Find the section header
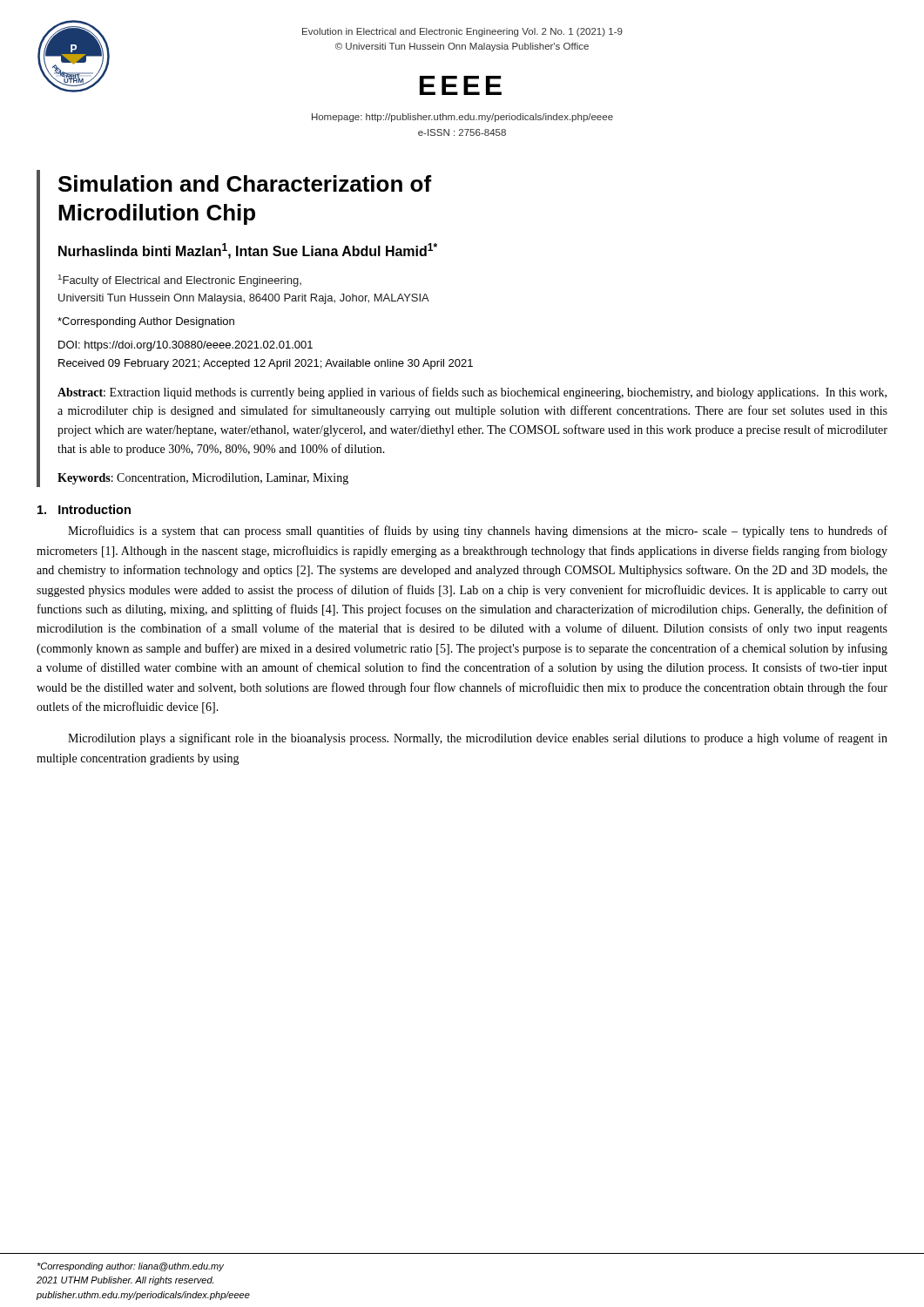Viewport: 924px width, 1307px height. click(84, 510)
